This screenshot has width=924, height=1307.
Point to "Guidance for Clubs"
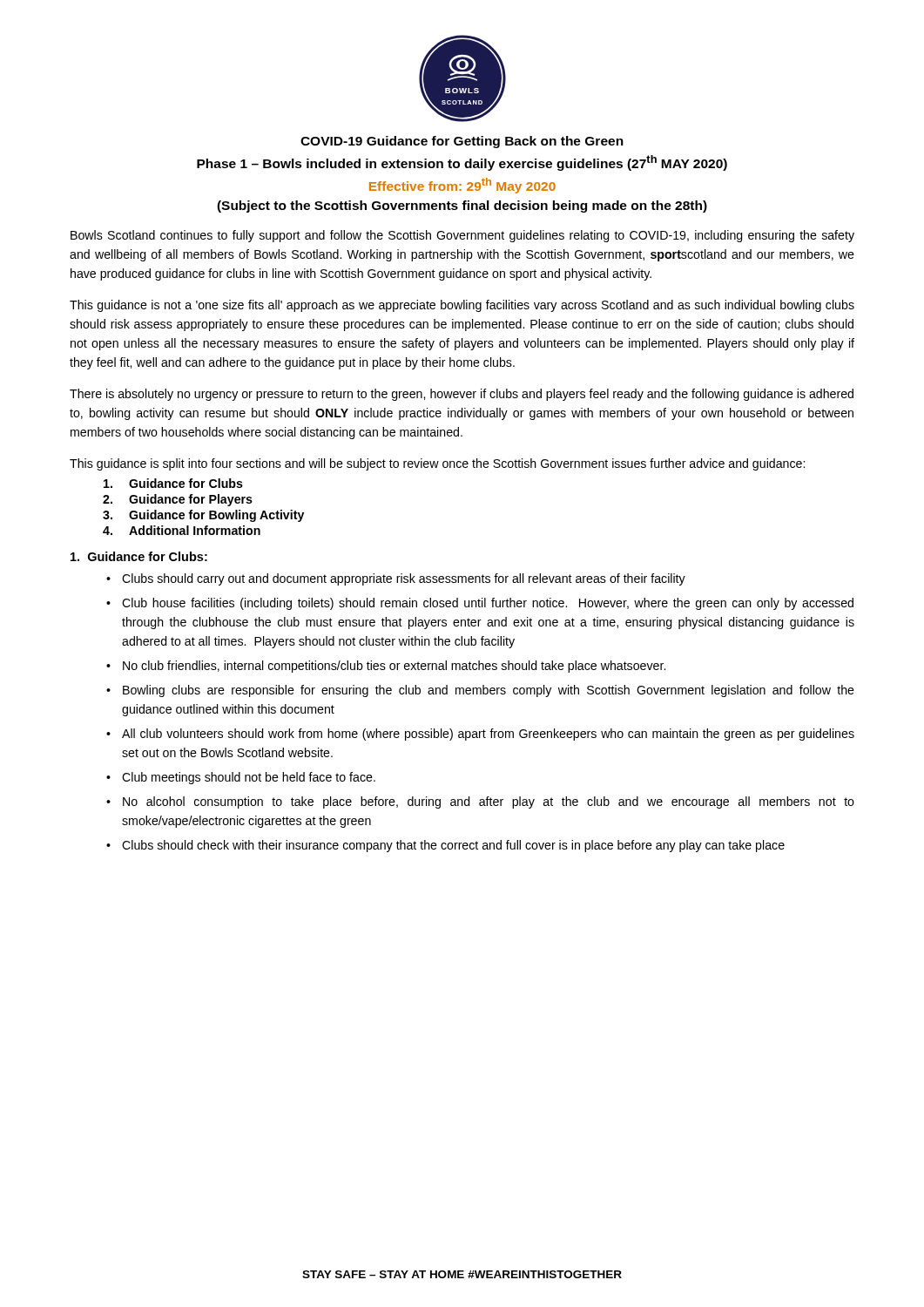173,484
